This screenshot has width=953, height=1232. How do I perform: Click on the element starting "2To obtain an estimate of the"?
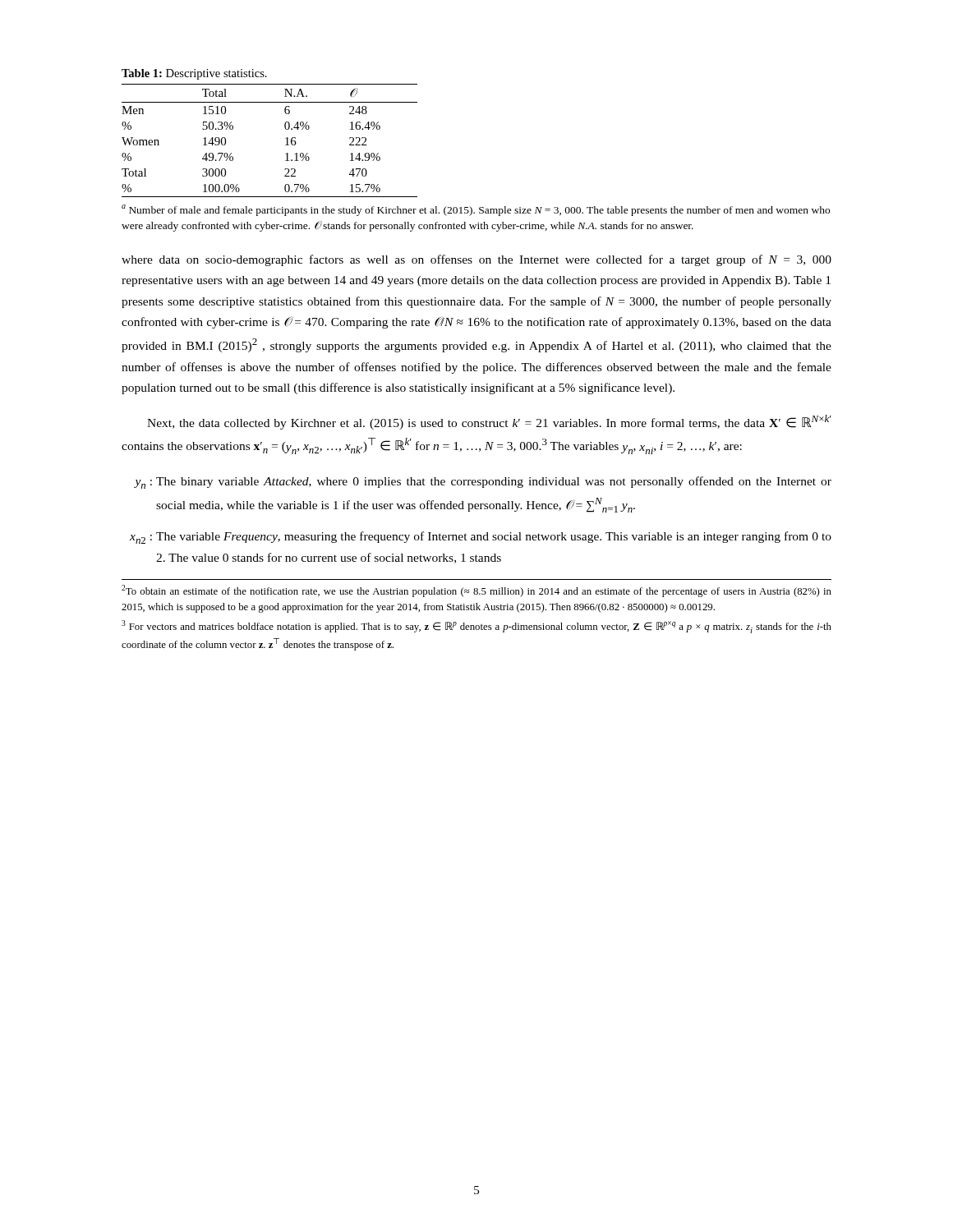(476, 618)
